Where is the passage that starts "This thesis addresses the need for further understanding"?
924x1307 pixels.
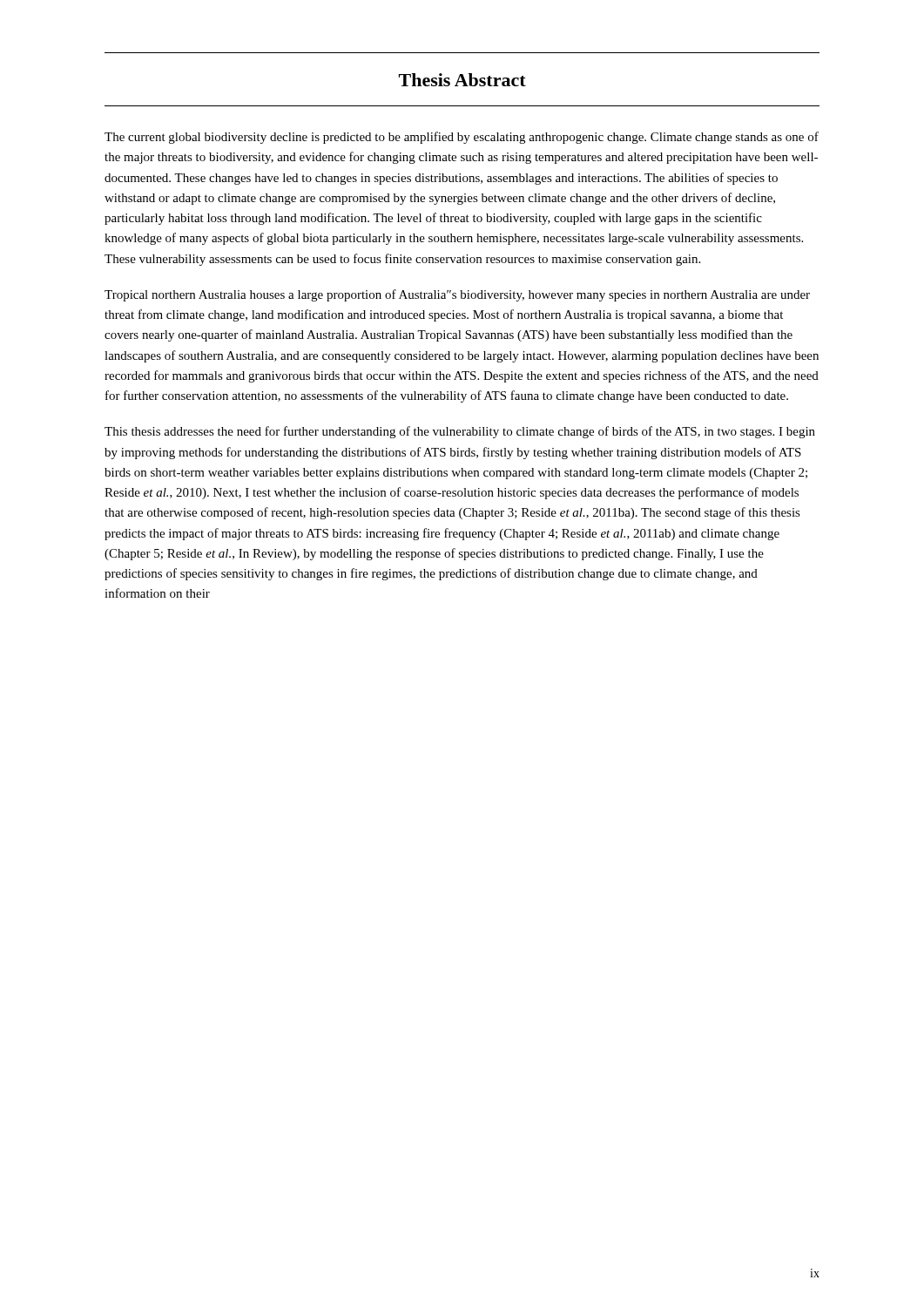tap(460, 513)
